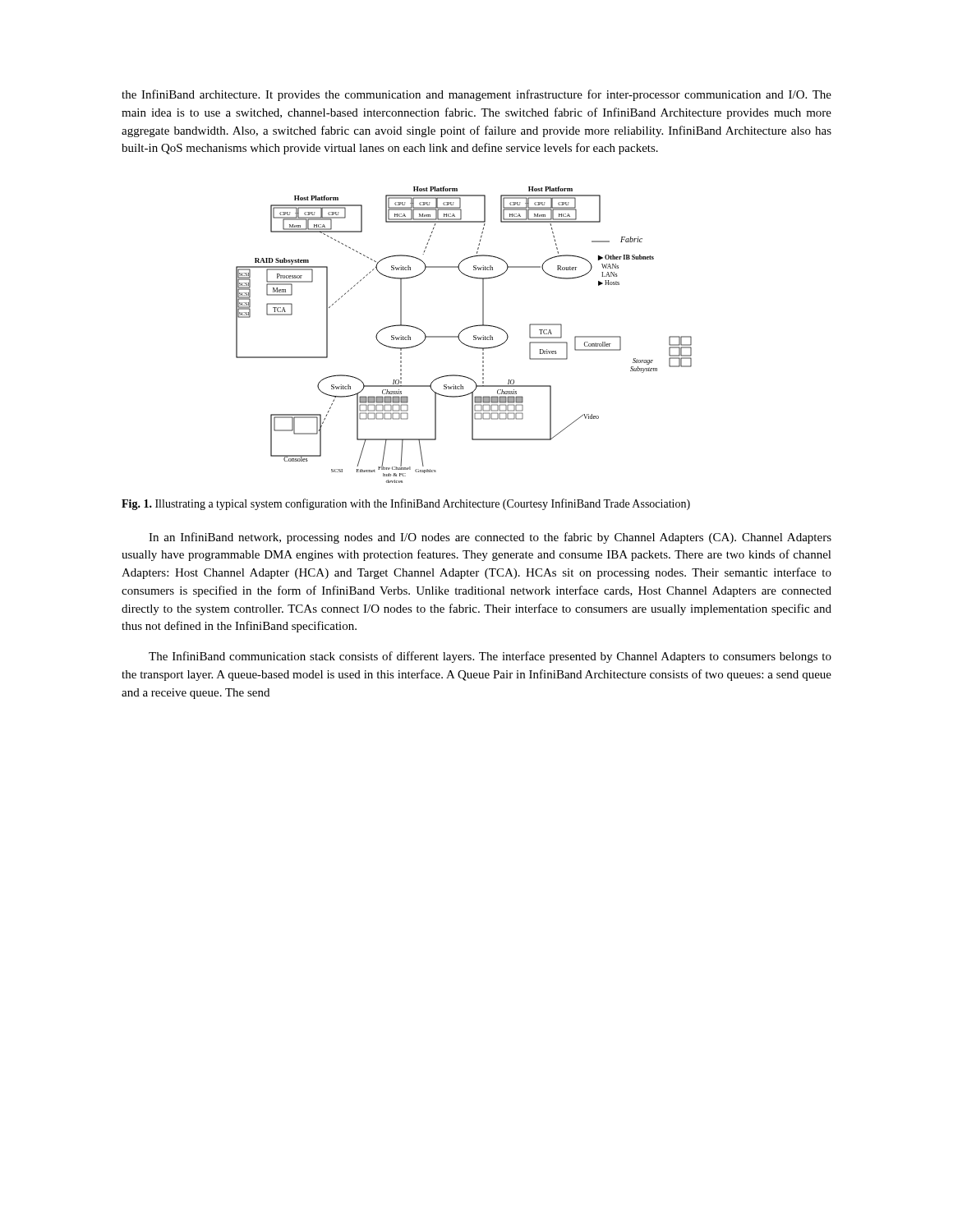Locate a engineering diagram
Image resolution: width=953 pixels, height=1232 pixels.
coord(476,334)
